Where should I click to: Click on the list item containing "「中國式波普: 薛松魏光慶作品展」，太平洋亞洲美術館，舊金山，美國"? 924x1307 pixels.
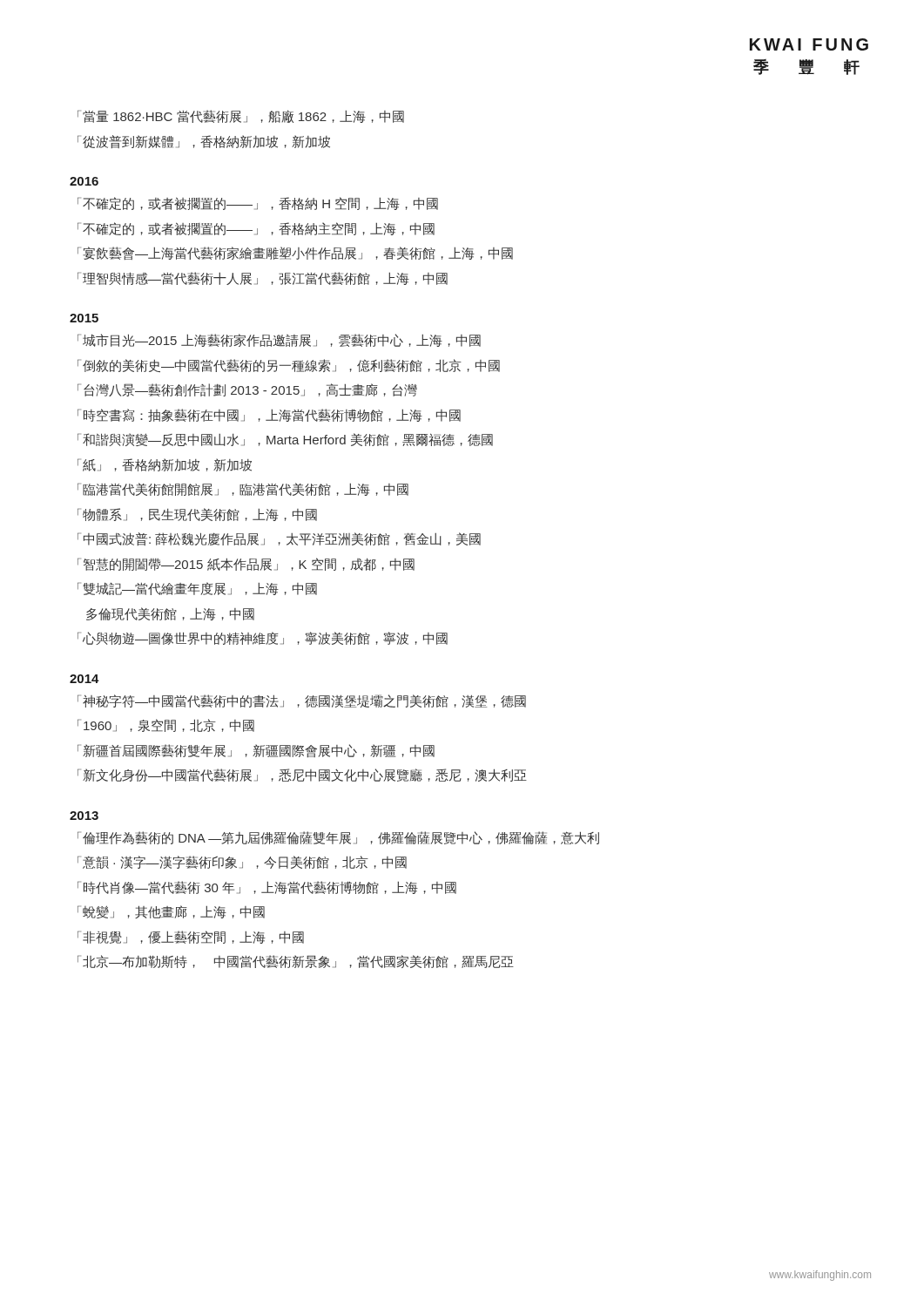pos(276,539)
